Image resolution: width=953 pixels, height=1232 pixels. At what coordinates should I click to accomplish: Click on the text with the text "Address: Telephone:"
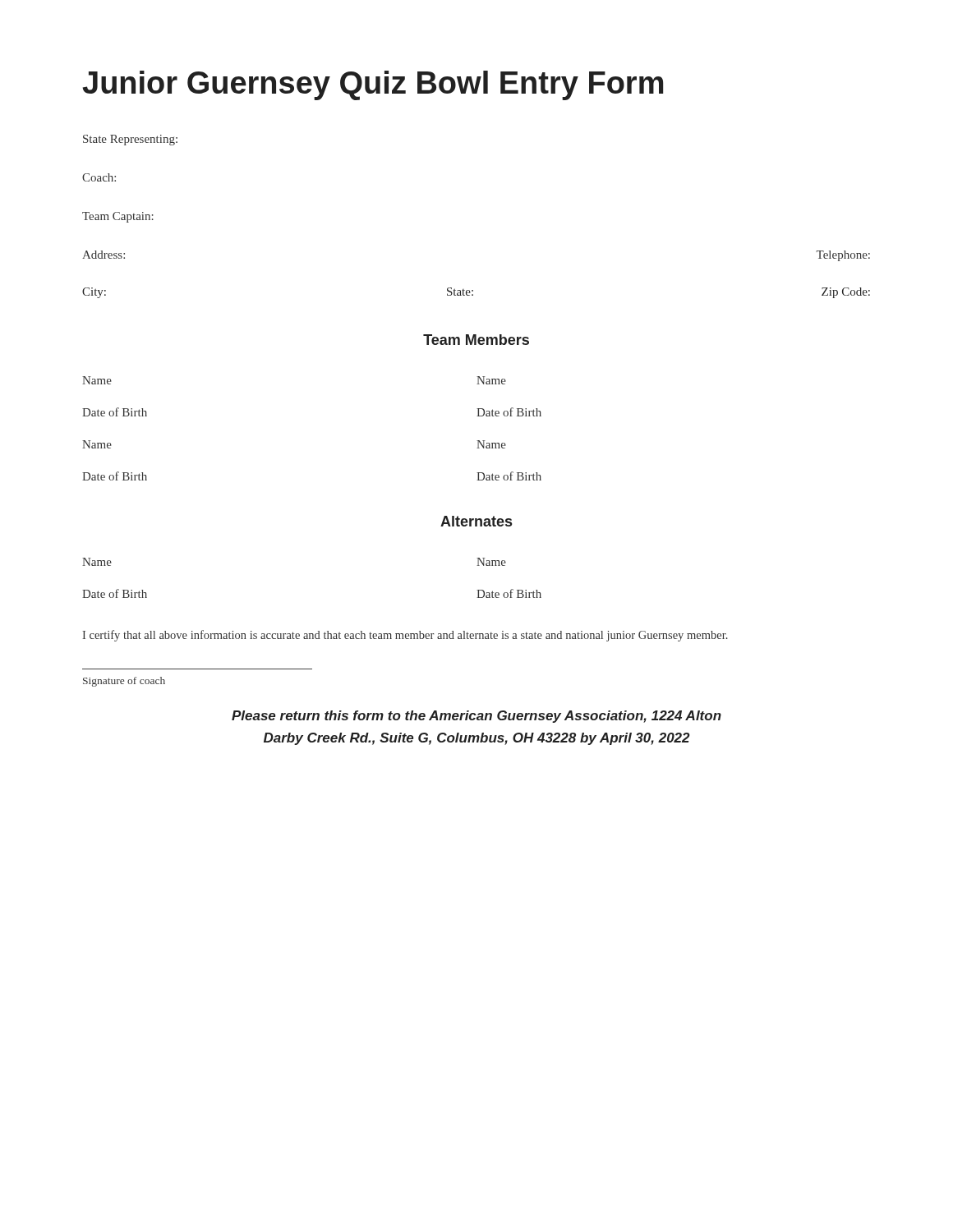(105, 256)
